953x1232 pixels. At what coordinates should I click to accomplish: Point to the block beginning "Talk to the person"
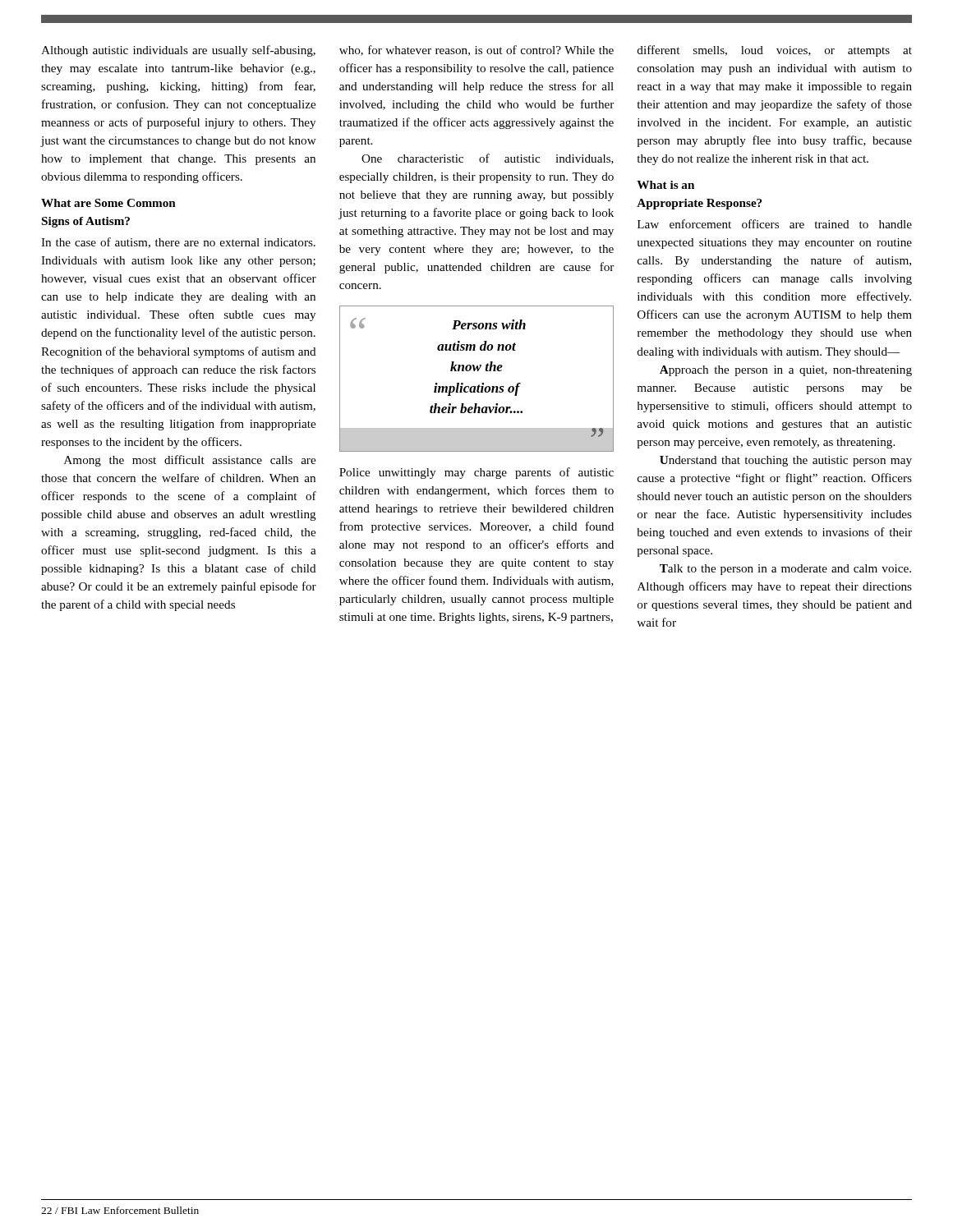[x=774, y=595]
